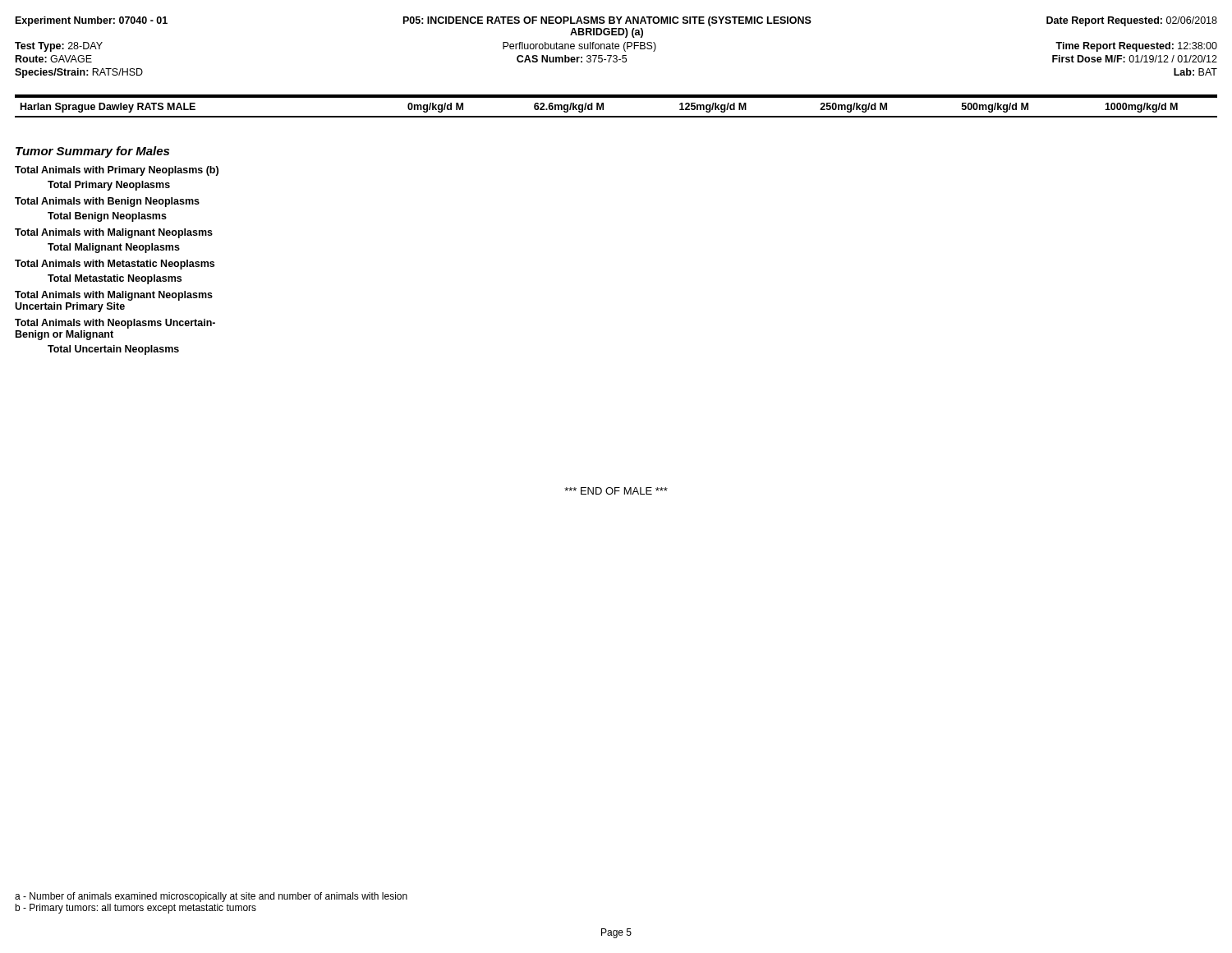This screenshot has width=1232, height=953.
Task: Navigate to the text block starting "Total Uncertain Neoplasms"
Action: pyautogui.click(x=113, y=349)
